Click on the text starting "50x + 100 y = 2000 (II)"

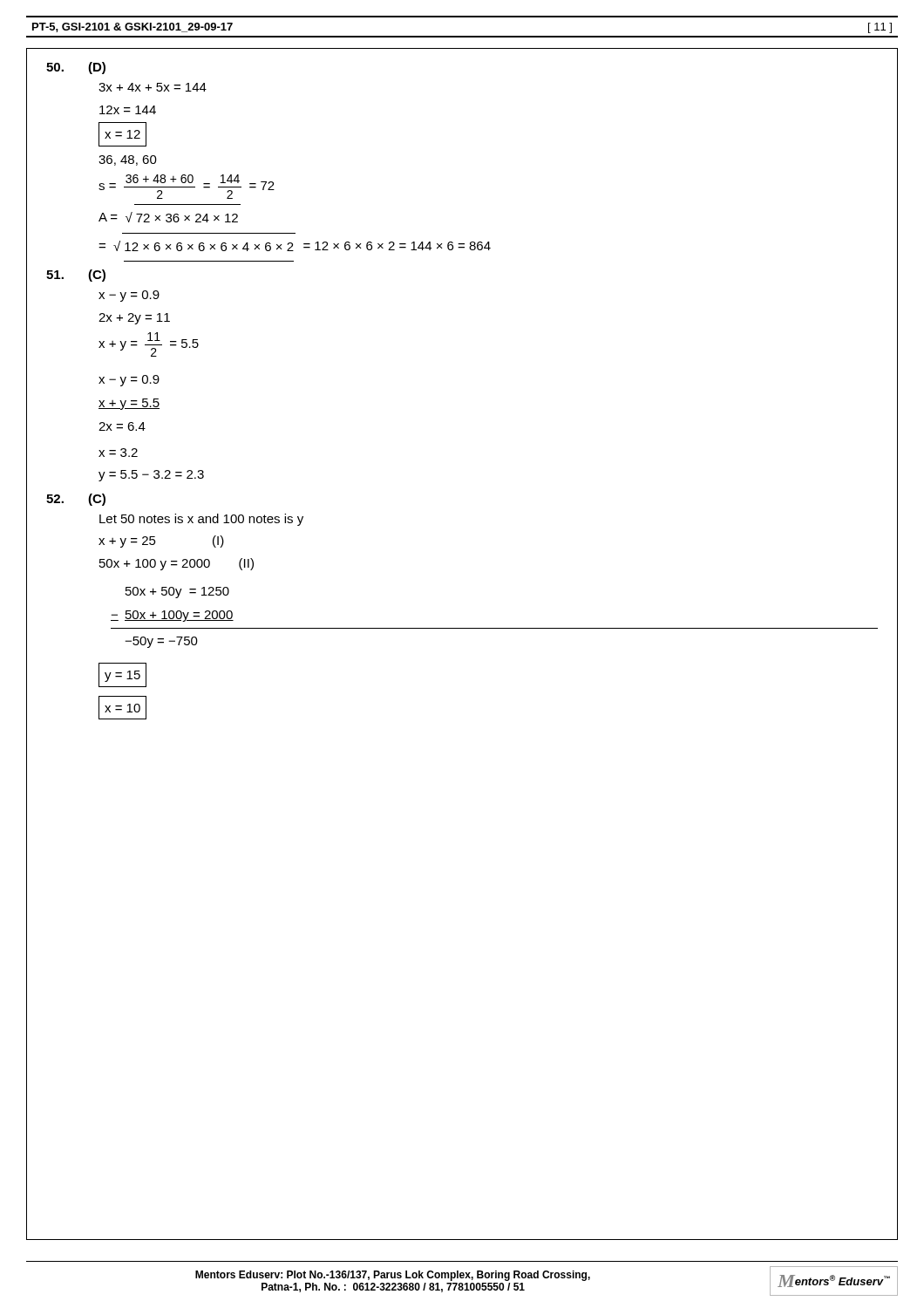[x=176, y=563]
